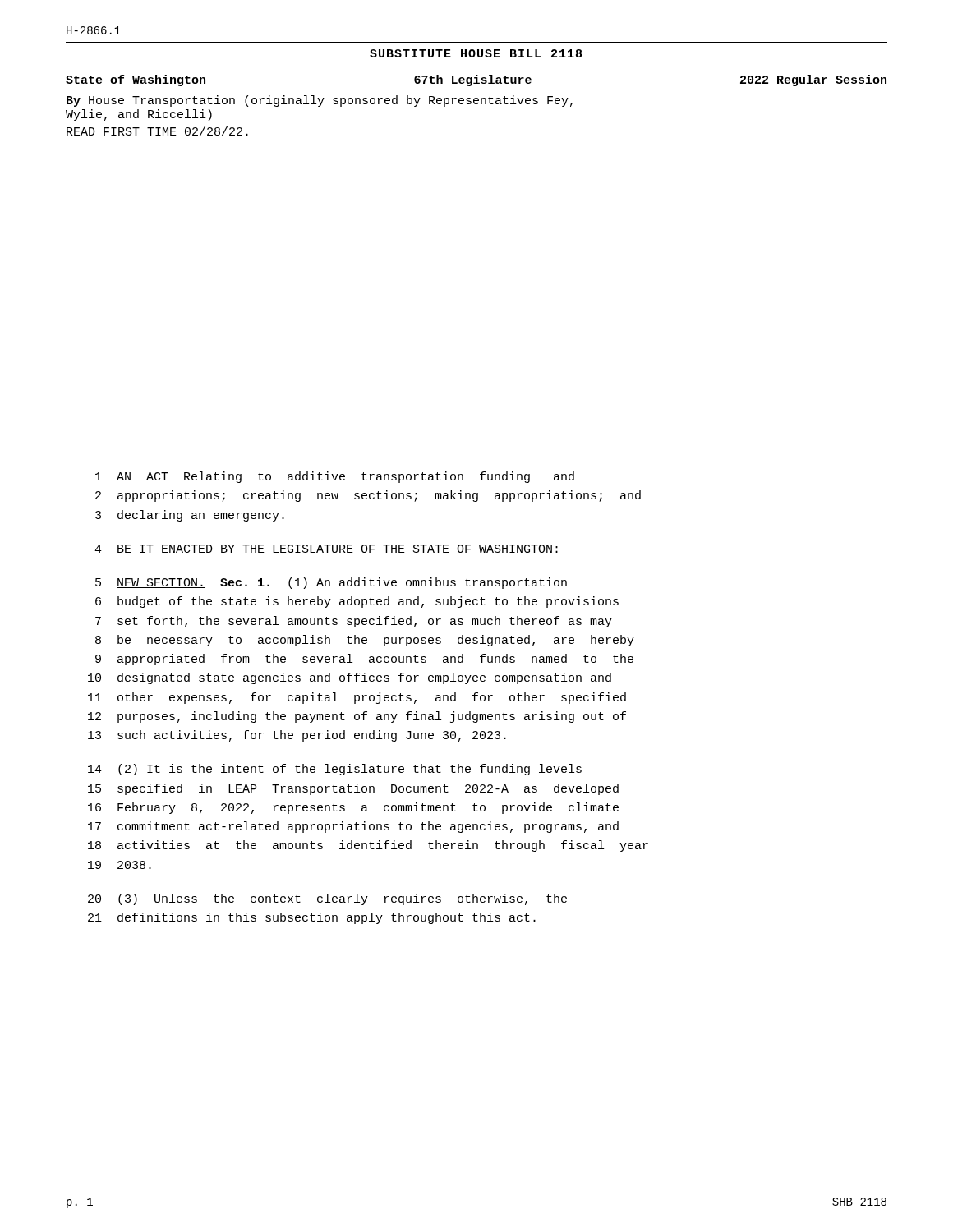Image resolution: width=953 pixels, height=1232 pixels.
Task: Click on the text block that reads "1 AN ACT Relating to additive"
Action: 476,497
